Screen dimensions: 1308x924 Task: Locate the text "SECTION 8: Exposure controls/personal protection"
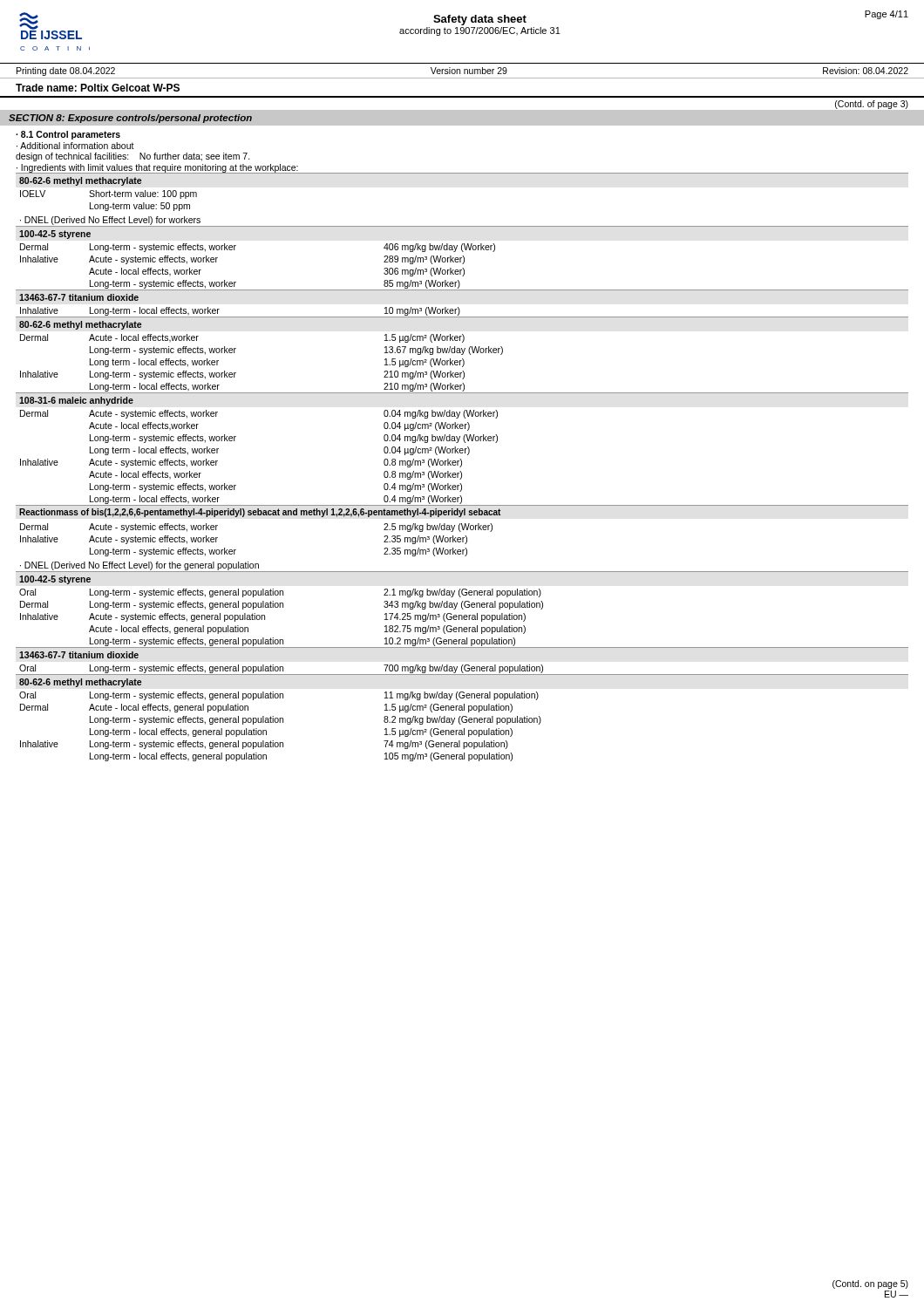pos(130,118)
